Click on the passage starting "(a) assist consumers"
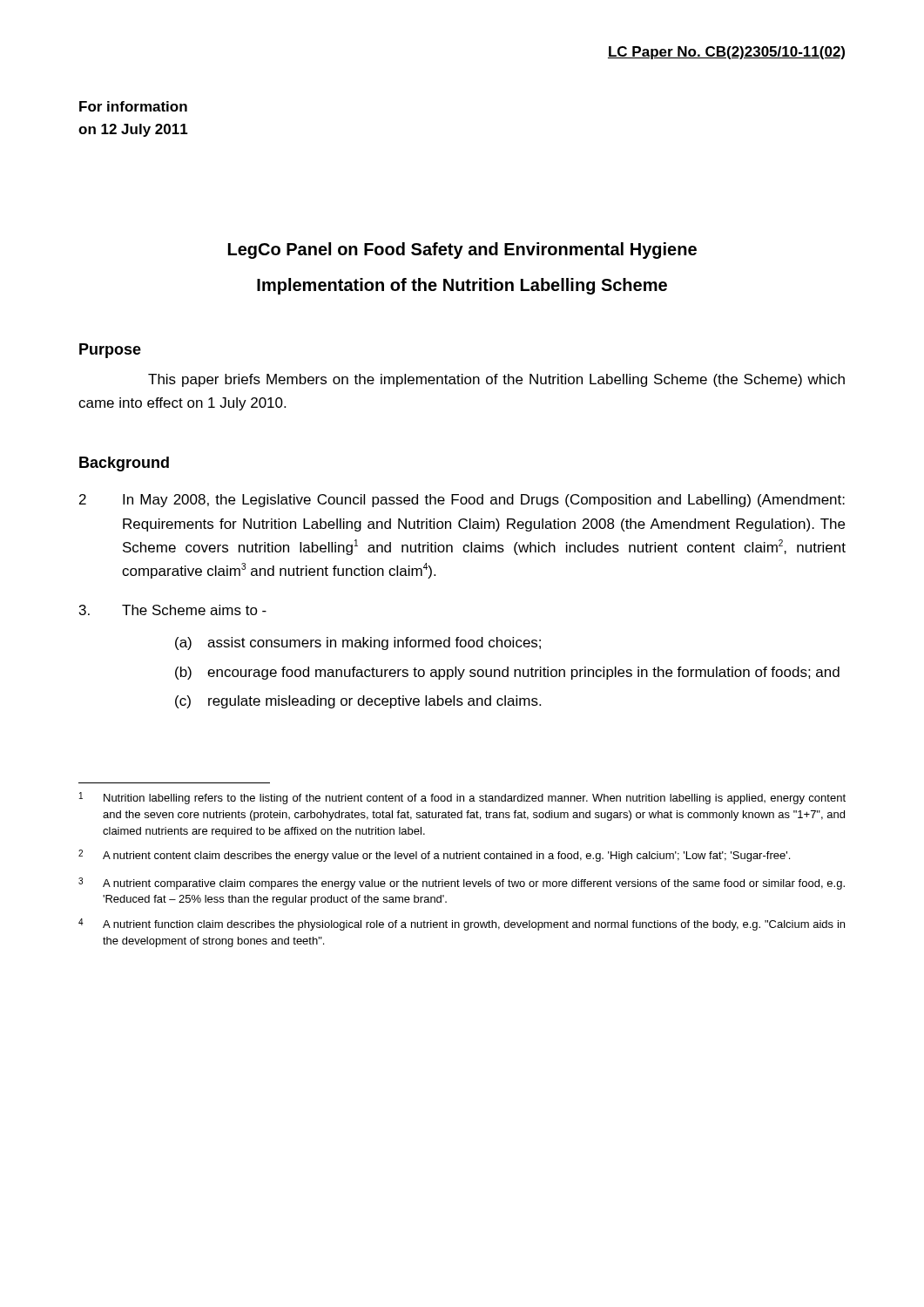Image resolution: width=924 pixels, height=1307 pixels. [x=510, y=643]
